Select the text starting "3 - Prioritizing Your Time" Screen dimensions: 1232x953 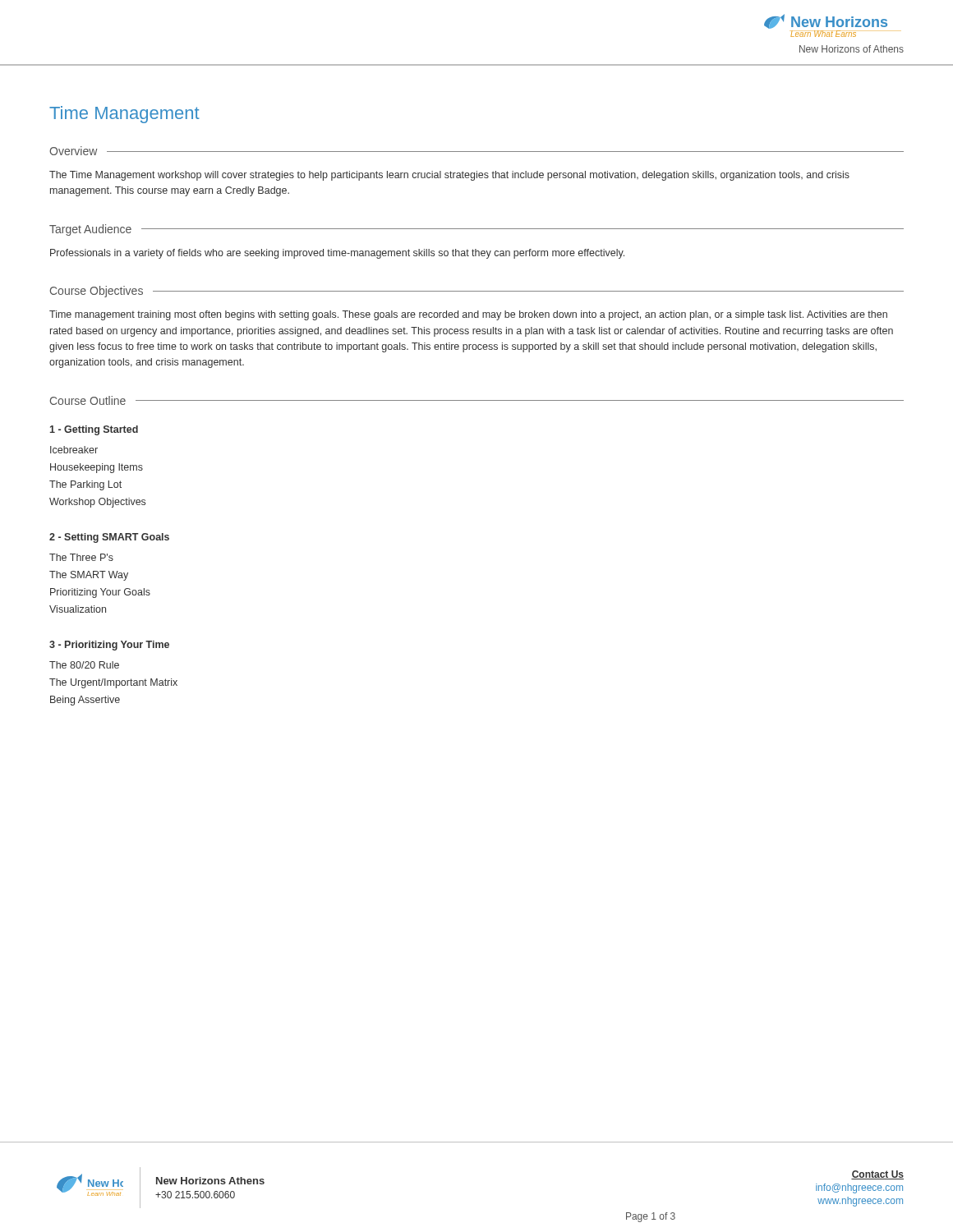coord(109,644)
